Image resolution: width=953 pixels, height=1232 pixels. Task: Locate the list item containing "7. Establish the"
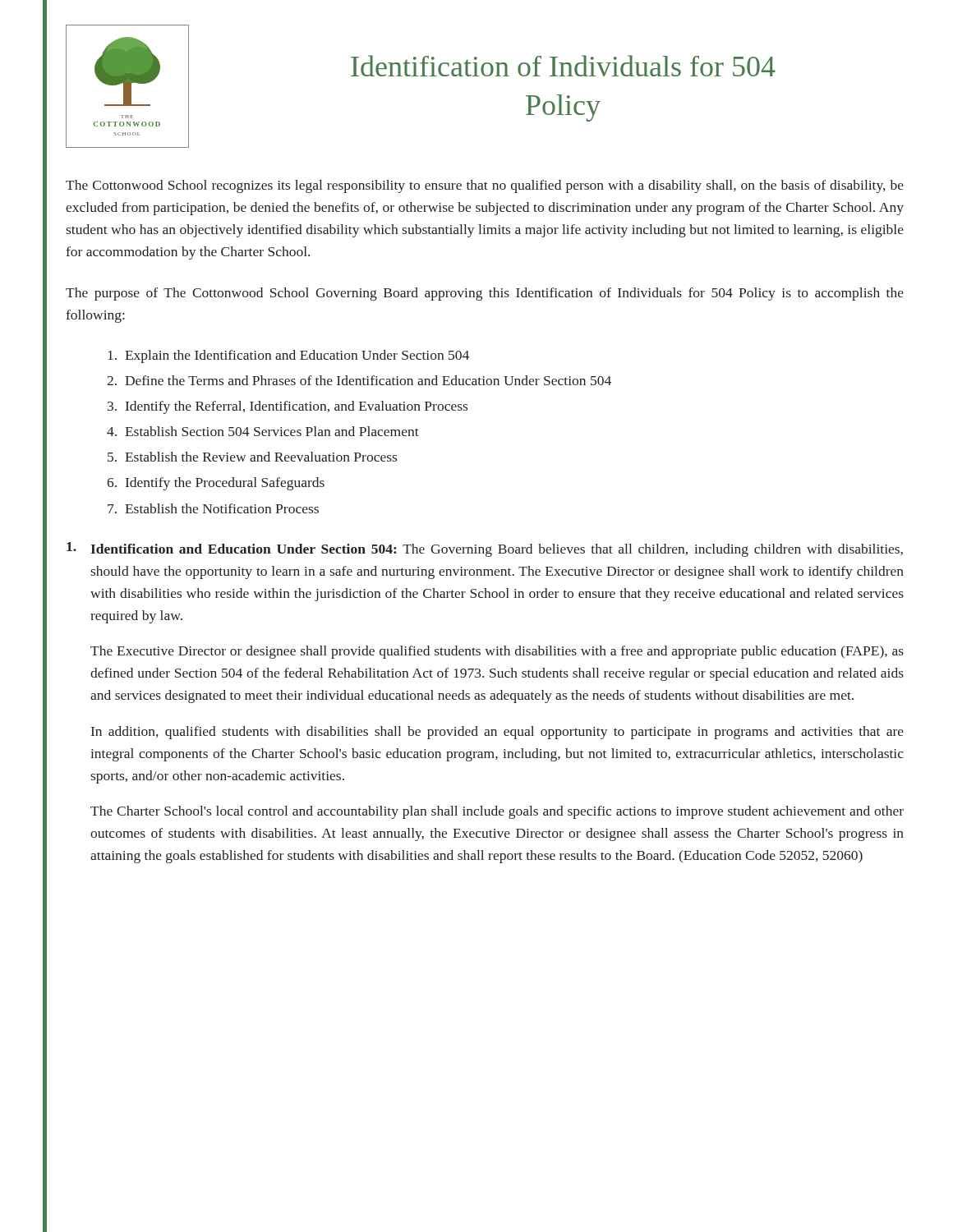tap(213, 508)
